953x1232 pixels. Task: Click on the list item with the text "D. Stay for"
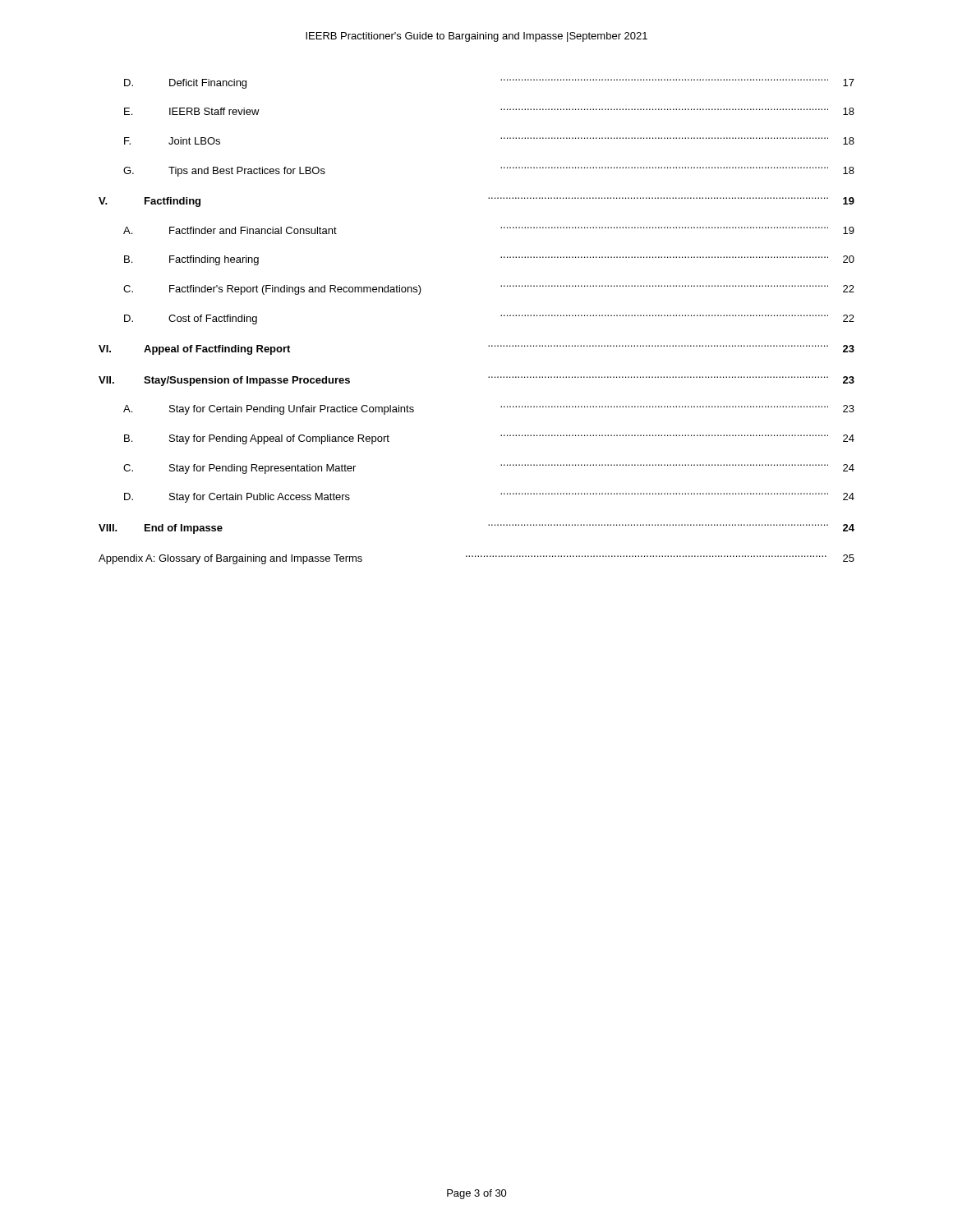261,499
